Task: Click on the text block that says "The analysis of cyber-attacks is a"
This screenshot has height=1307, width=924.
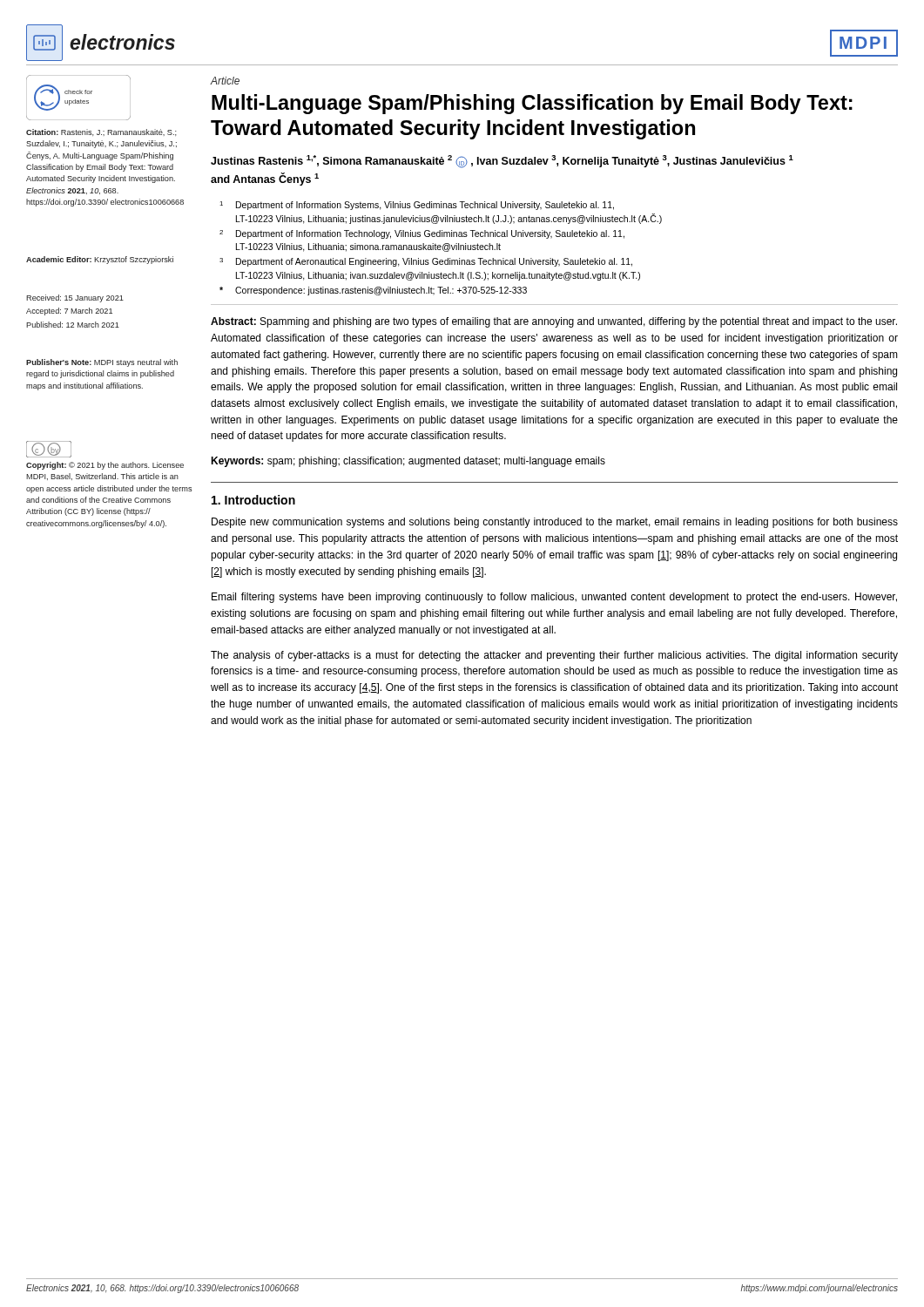Action: pyautogui.click(x=554, y=688)
